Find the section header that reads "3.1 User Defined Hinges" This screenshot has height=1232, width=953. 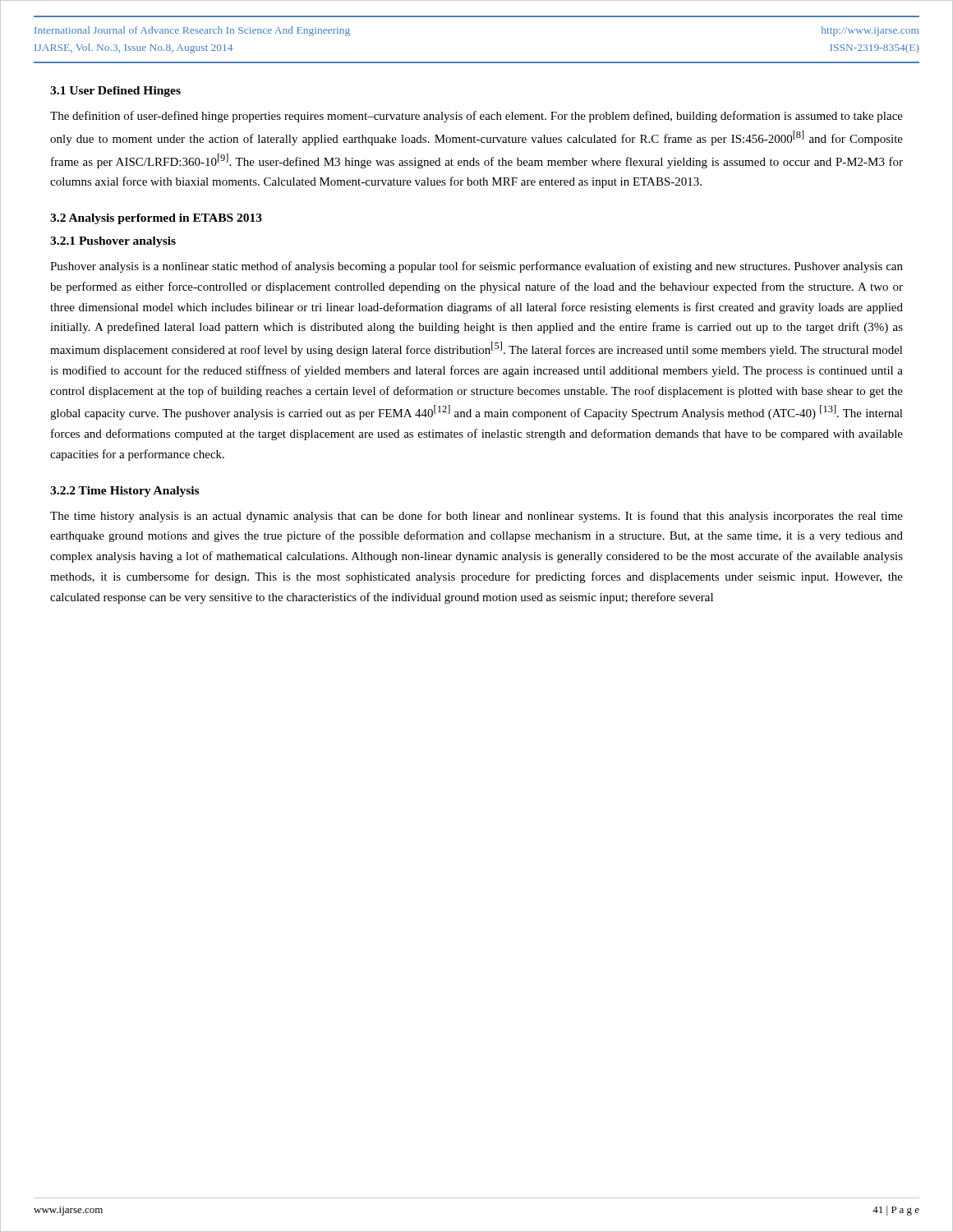click(115, 90)
